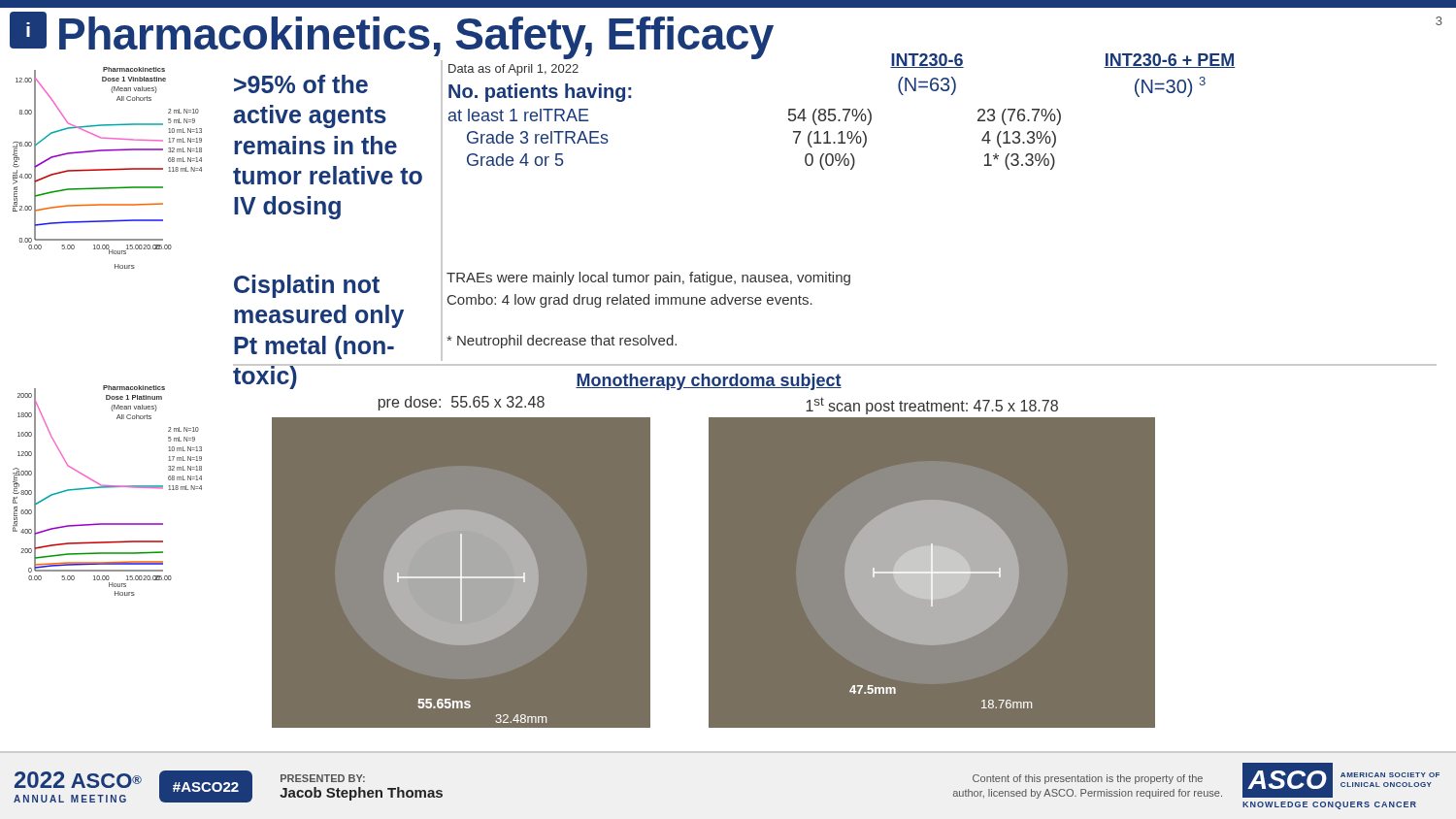Click the passage that begins "pre dose: 55.65 x"
This screenshot has width=1456, height=819.
click(461, 402)
